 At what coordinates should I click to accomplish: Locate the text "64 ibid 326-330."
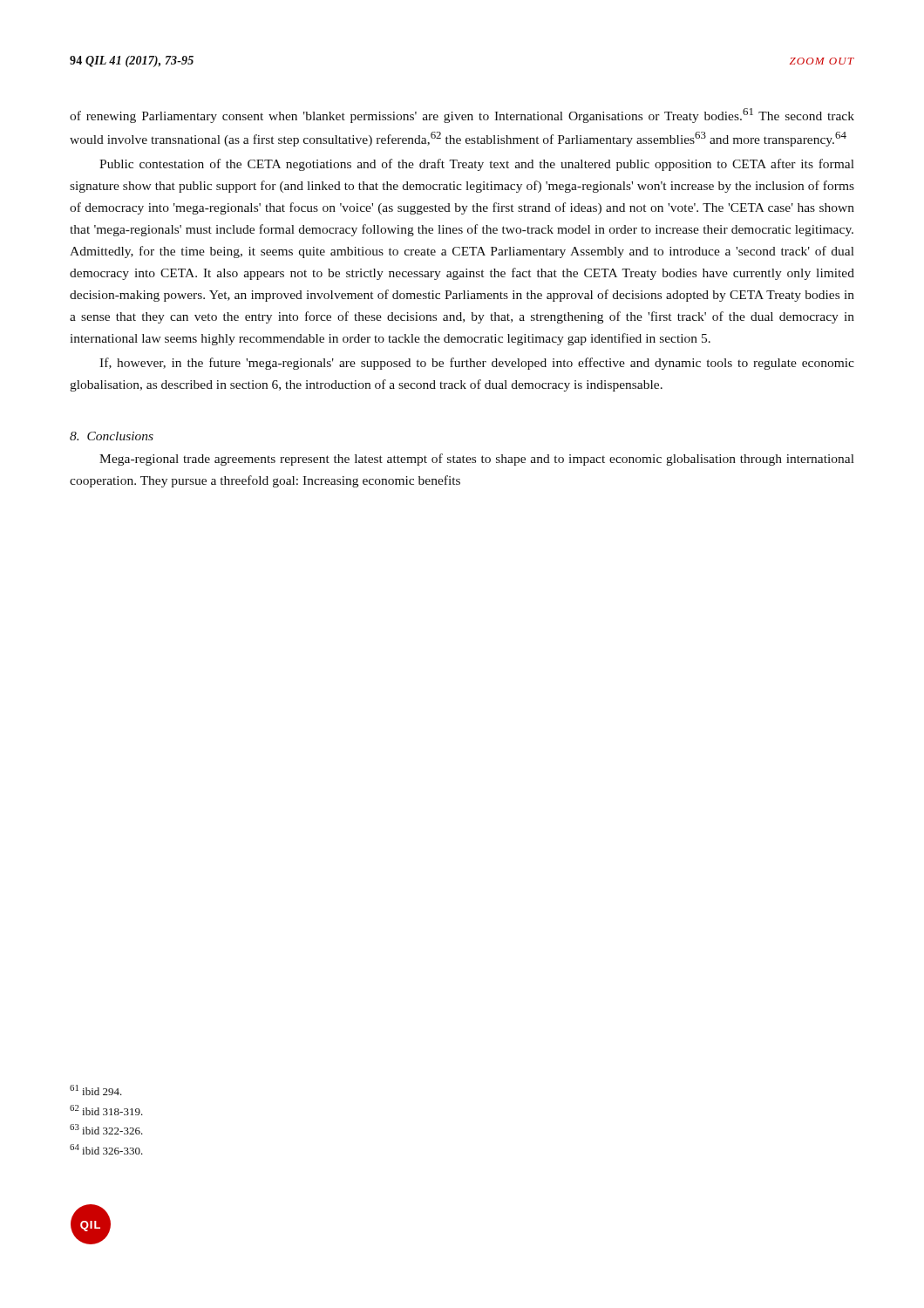click(106, 1150)
